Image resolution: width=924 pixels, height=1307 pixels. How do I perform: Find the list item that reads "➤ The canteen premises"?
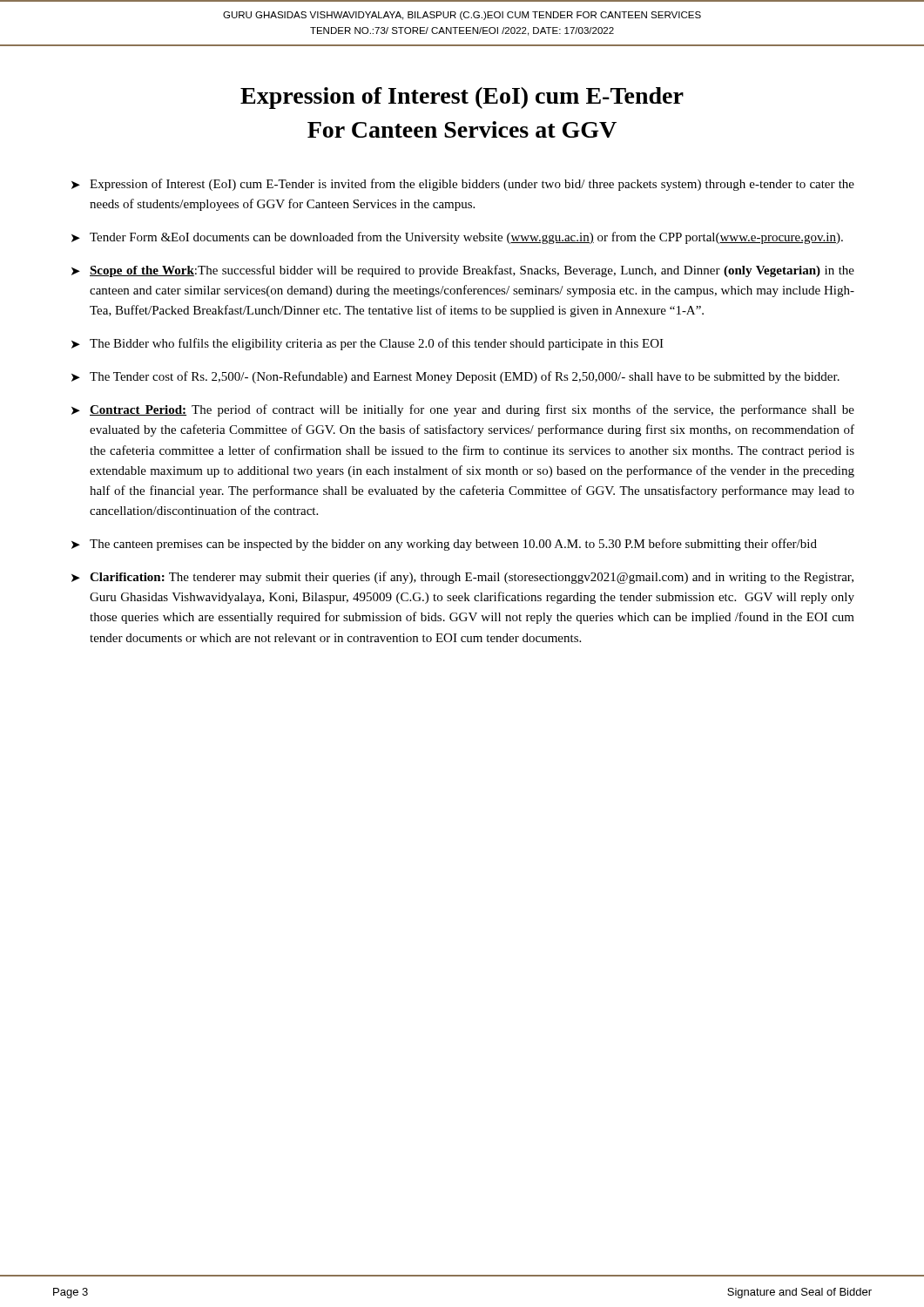(462, 544)
